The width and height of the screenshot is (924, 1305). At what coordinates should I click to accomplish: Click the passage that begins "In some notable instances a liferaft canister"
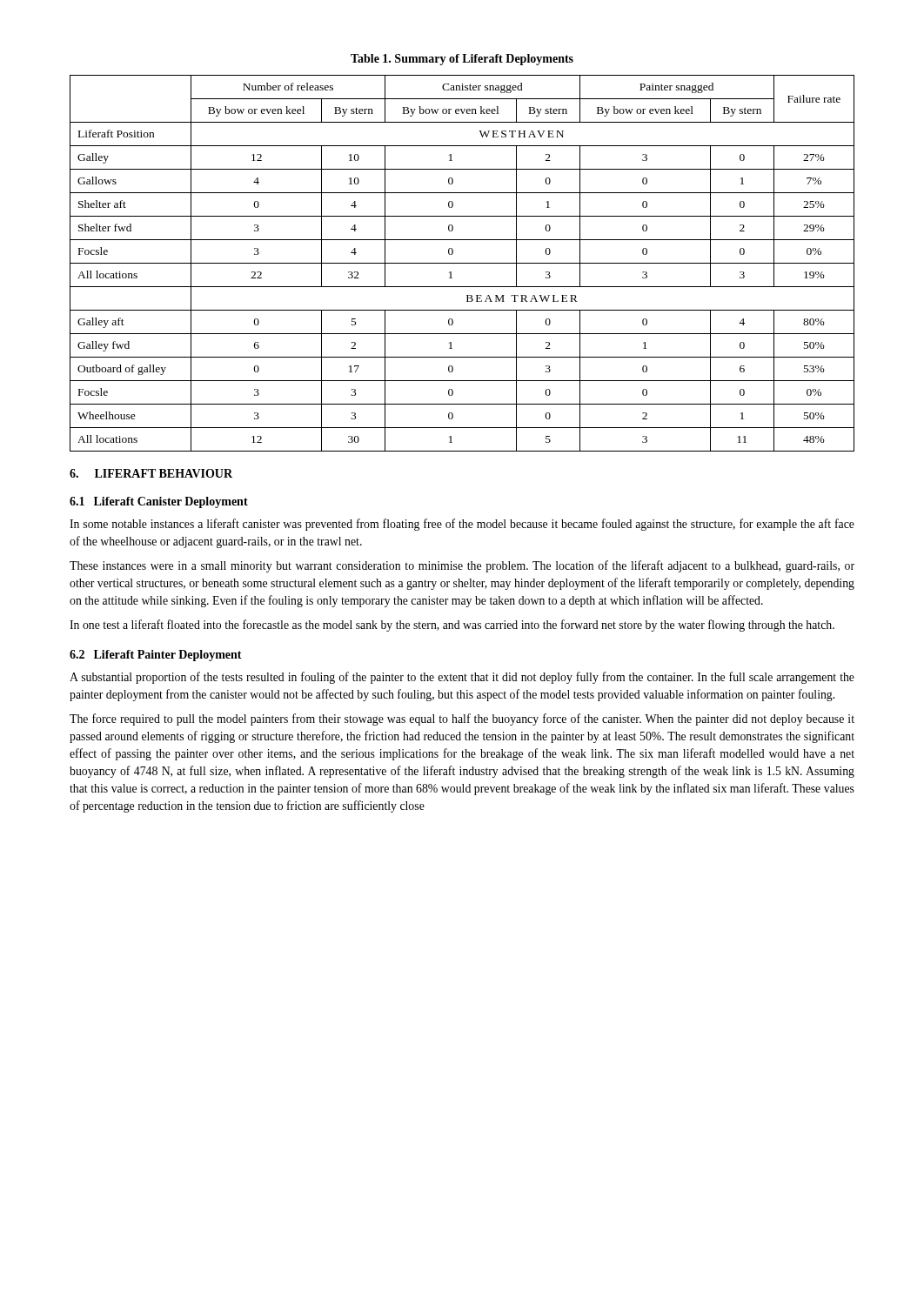[x=462, y=533]
